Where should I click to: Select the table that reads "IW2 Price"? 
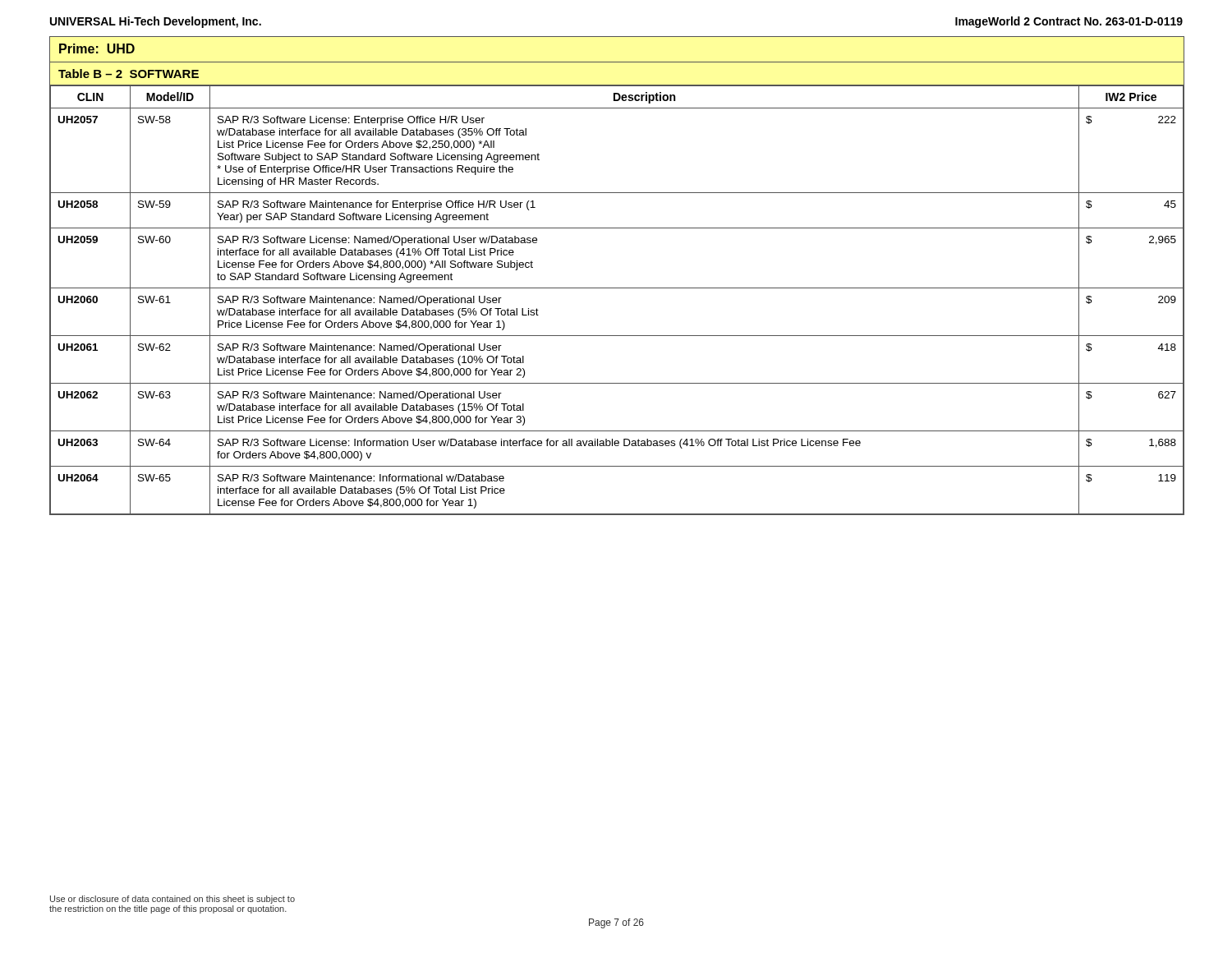(617, 276)
